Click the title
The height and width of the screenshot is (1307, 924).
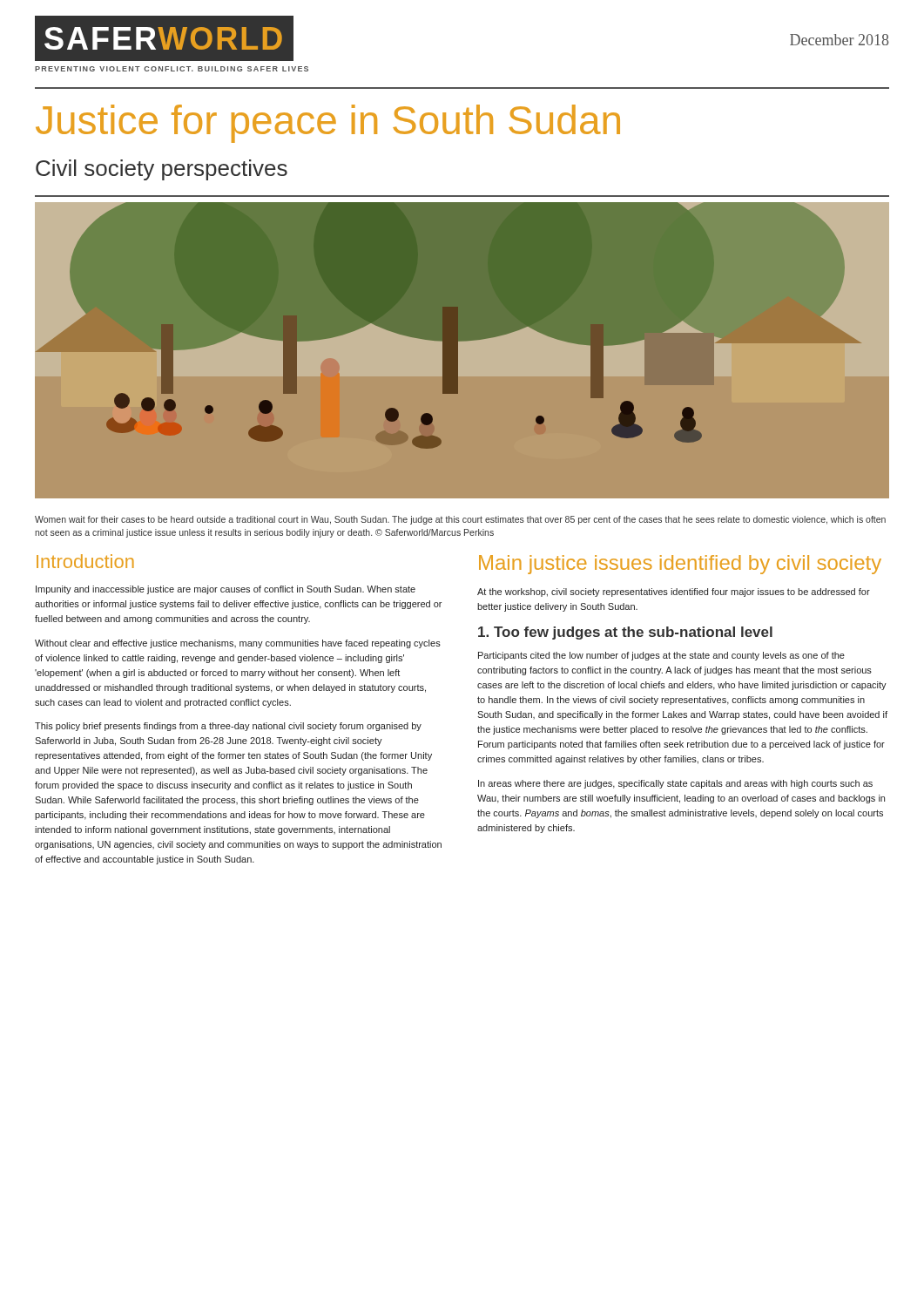462,121
